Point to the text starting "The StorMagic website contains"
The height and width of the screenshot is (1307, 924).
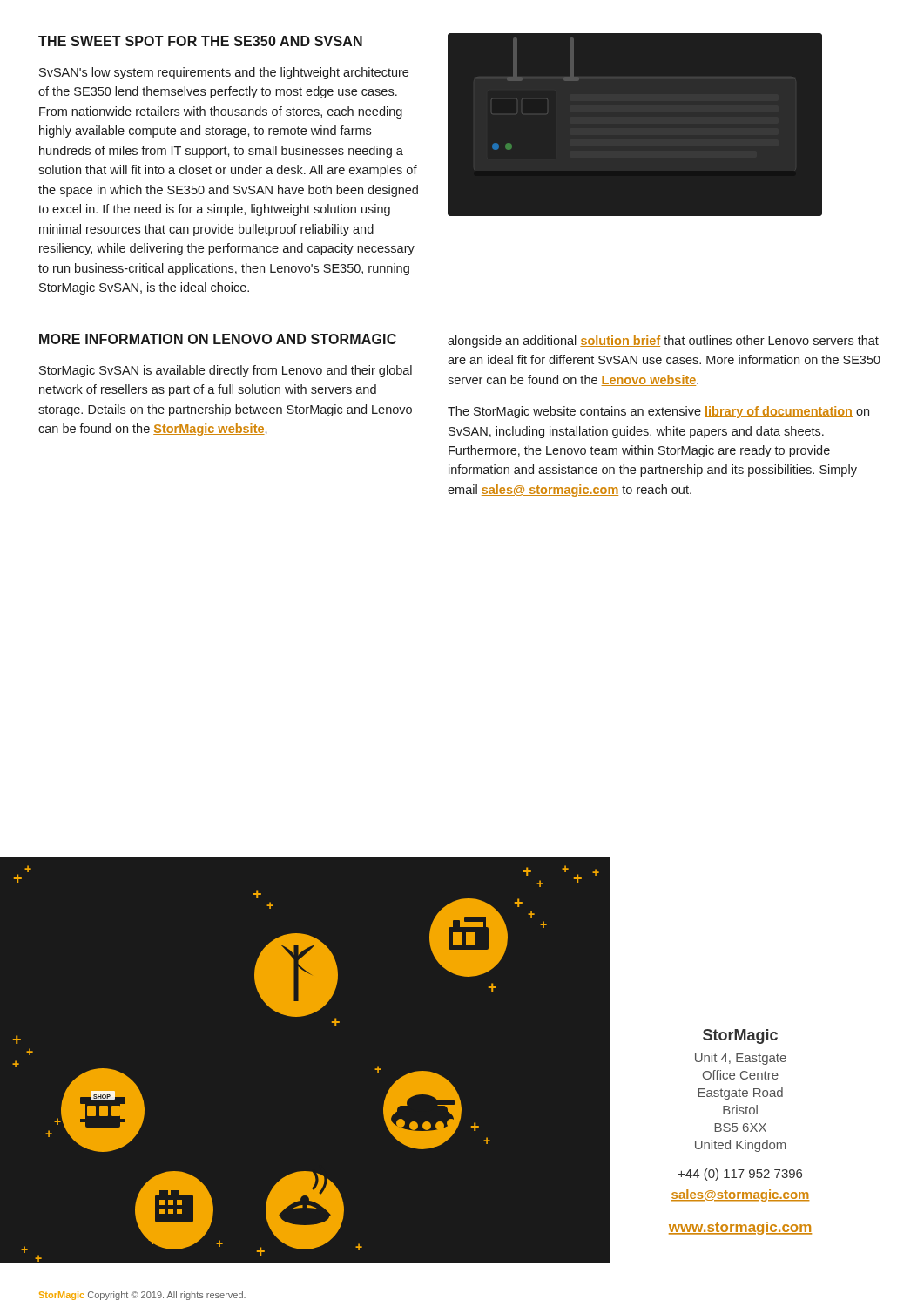(x=659, y=450)
